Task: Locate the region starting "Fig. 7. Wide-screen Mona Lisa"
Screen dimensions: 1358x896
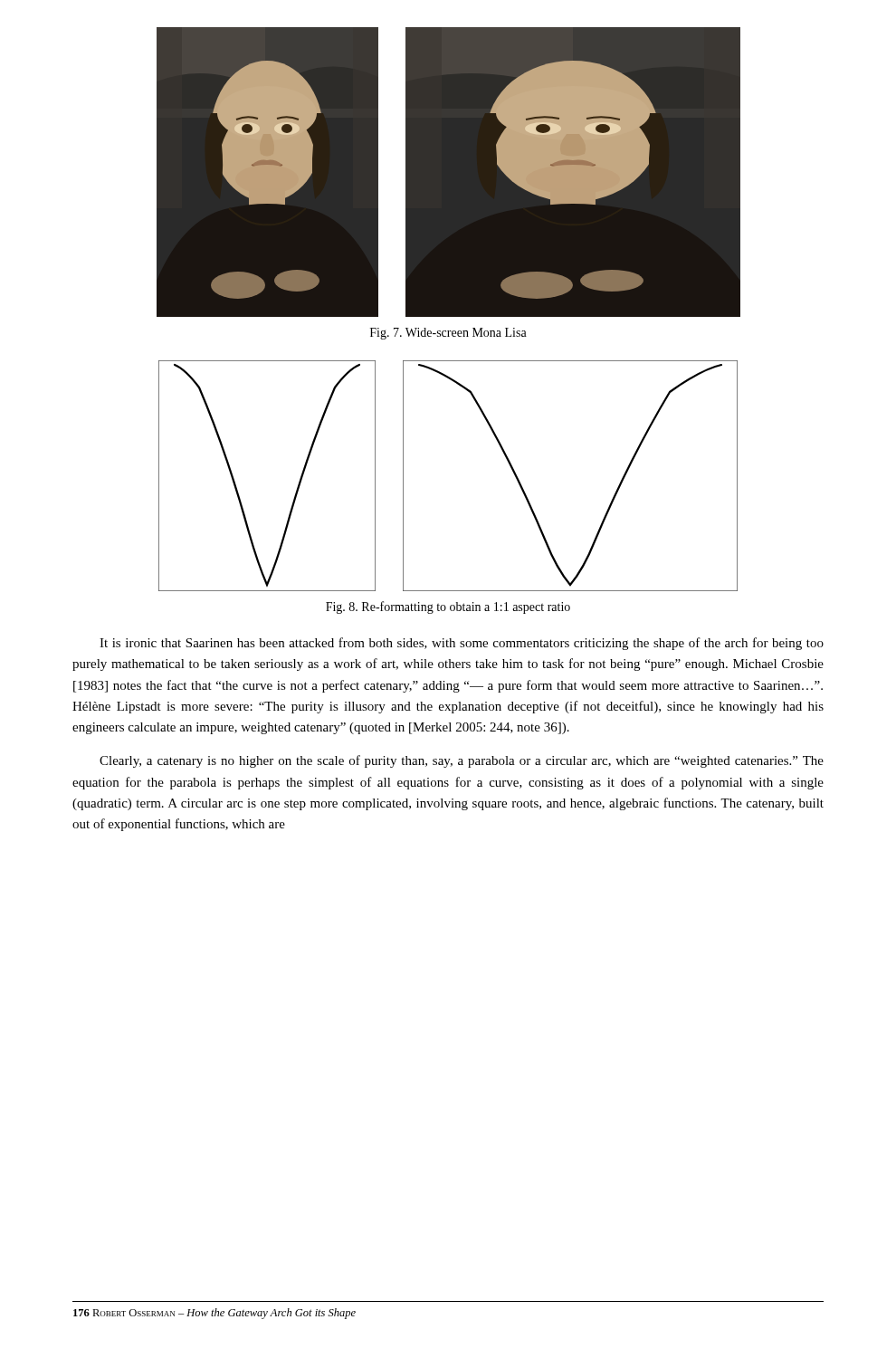Action: pyautogui.click(x=448, y=333)
